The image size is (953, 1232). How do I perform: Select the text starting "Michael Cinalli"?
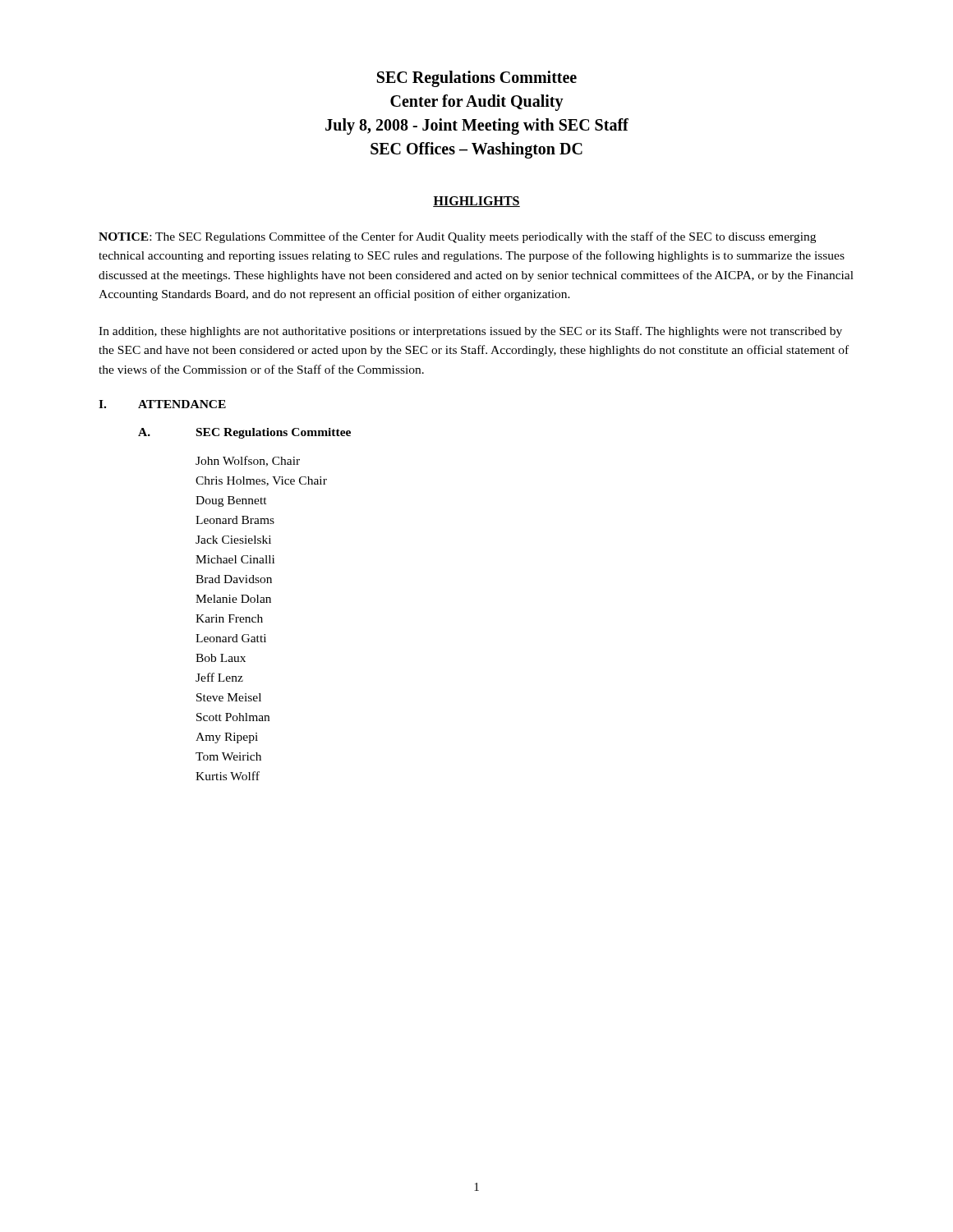coord(235,559)
